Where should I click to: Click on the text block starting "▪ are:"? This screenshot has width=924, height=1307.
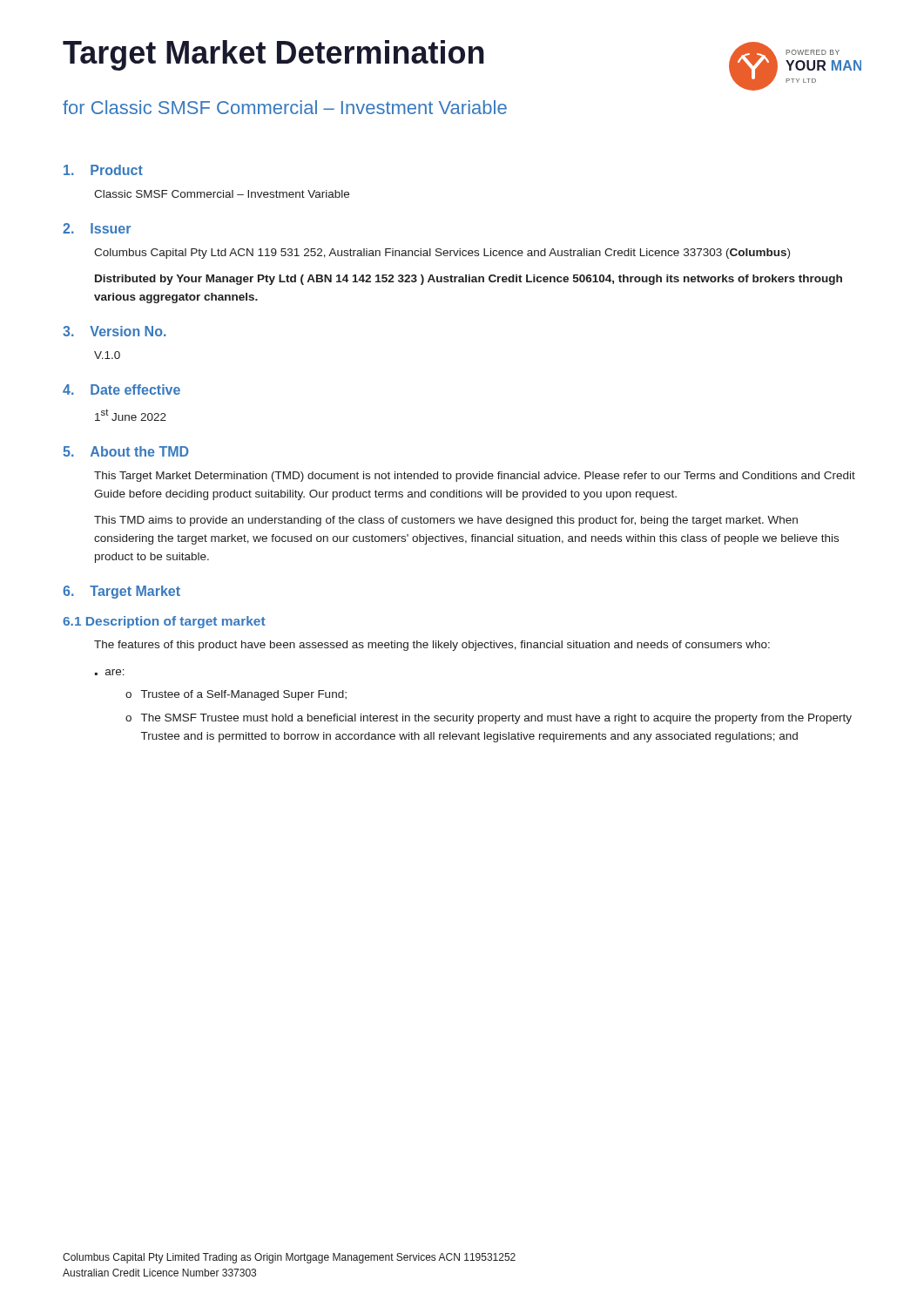coord(110,672)
